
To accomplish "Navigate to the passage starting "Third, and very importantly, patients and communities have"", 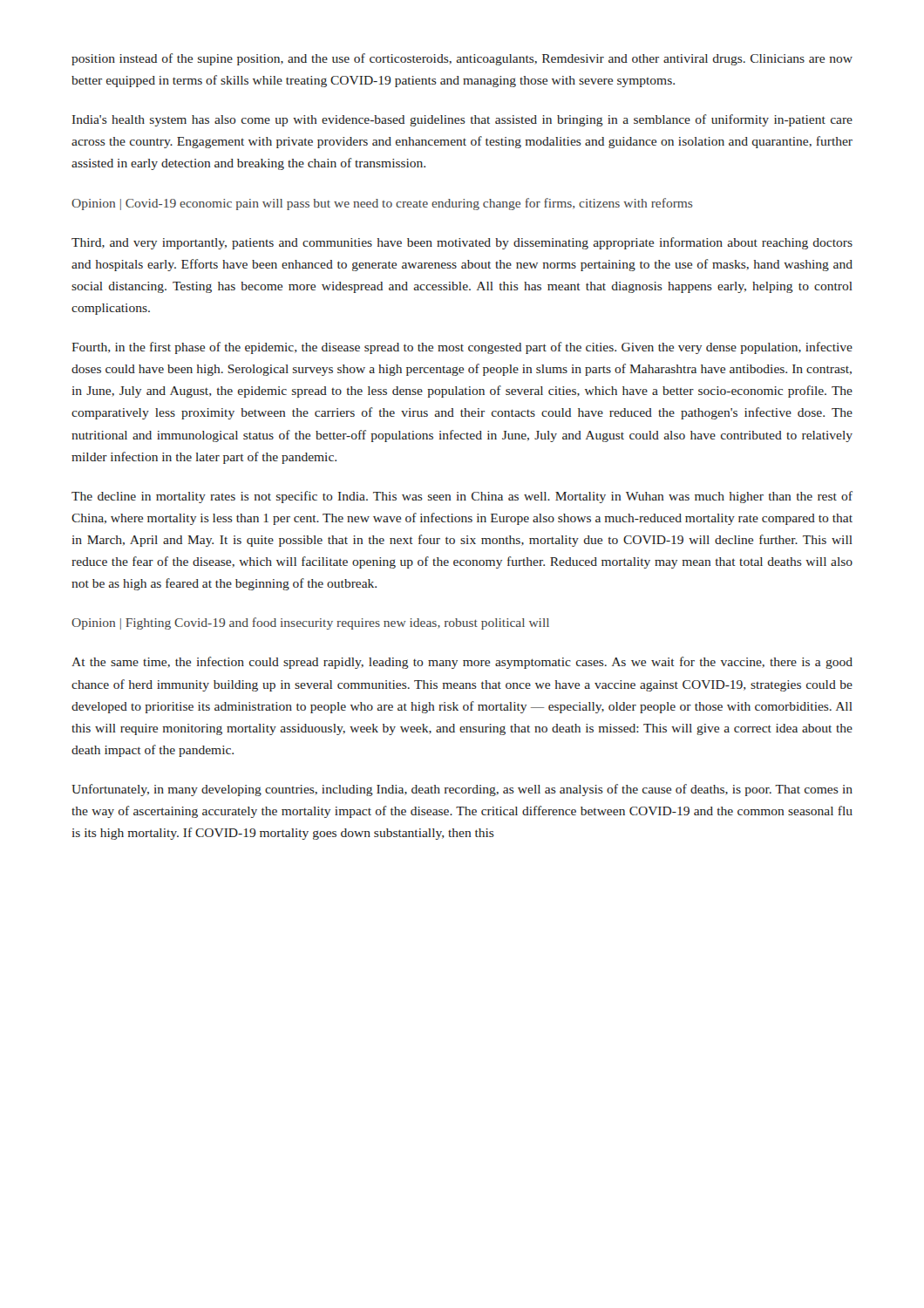I will pyautogui.click(x=462, y=275).
